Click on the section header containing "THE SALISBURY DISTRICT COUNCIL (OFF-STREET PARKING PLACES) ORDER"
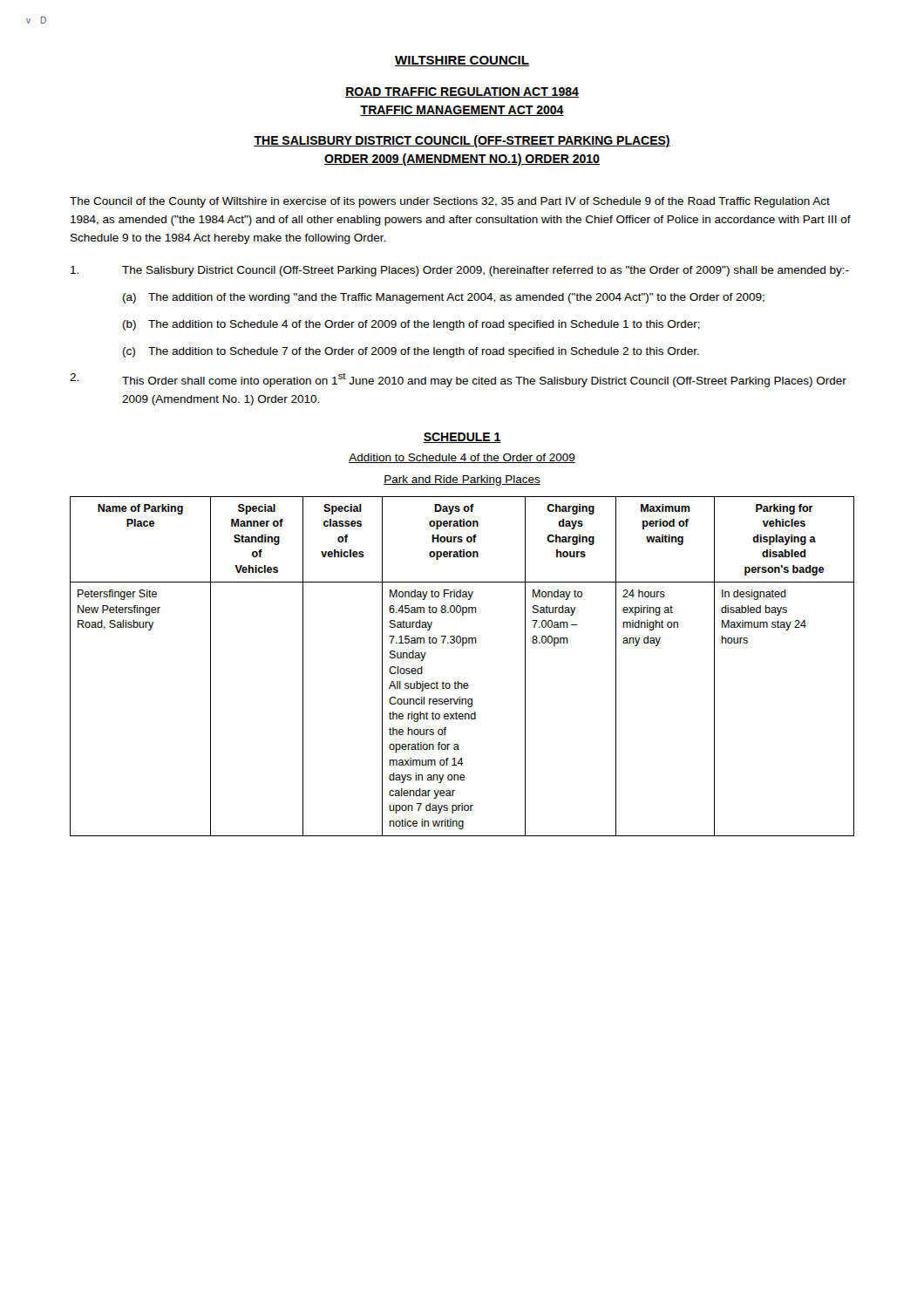This screenshot has height=1308, width=924. pyautogui.click(x=462, y=150)
